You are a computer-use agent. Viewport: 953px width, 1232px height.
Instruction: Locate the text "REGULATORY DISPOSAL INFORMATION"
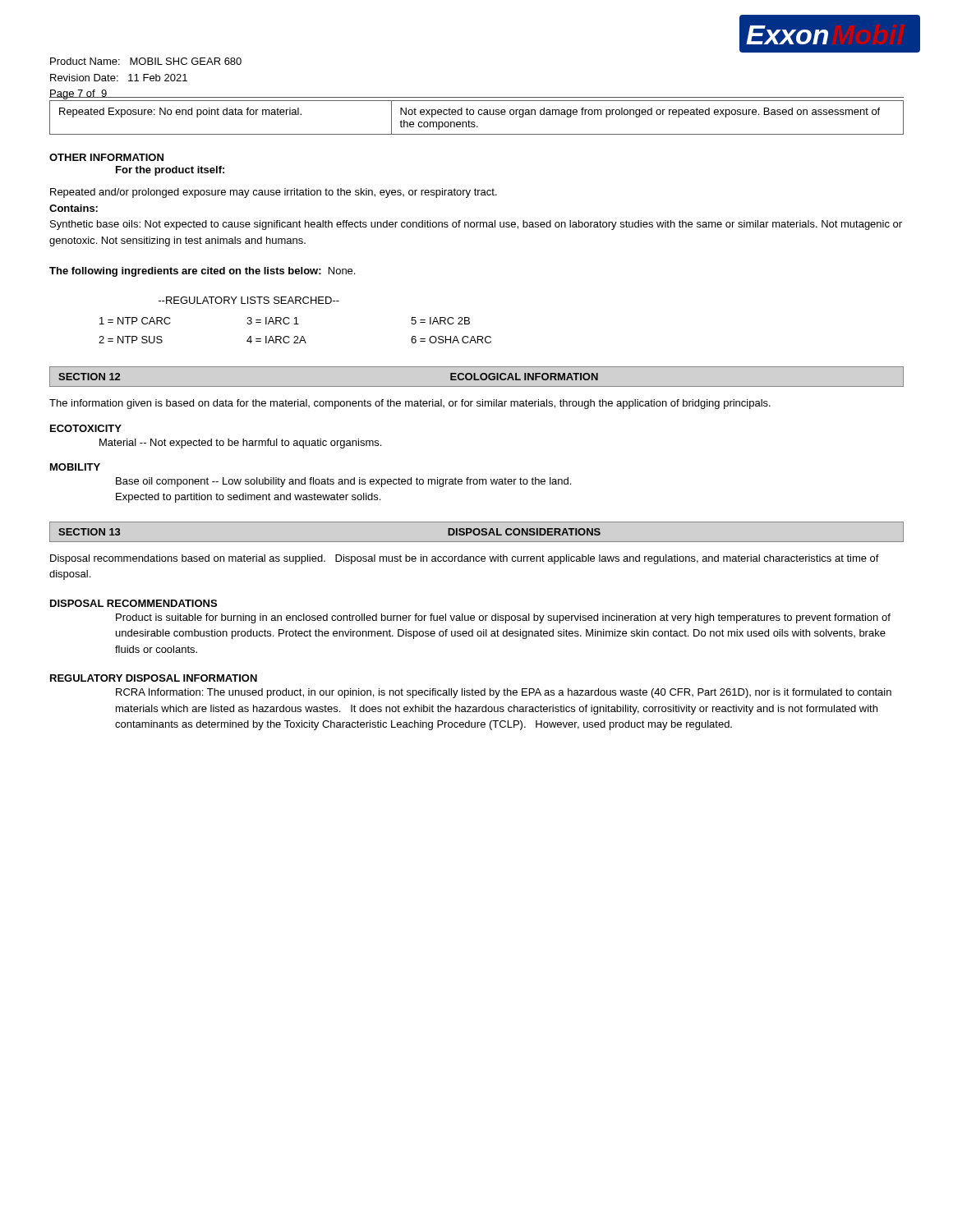pos(153,678)
